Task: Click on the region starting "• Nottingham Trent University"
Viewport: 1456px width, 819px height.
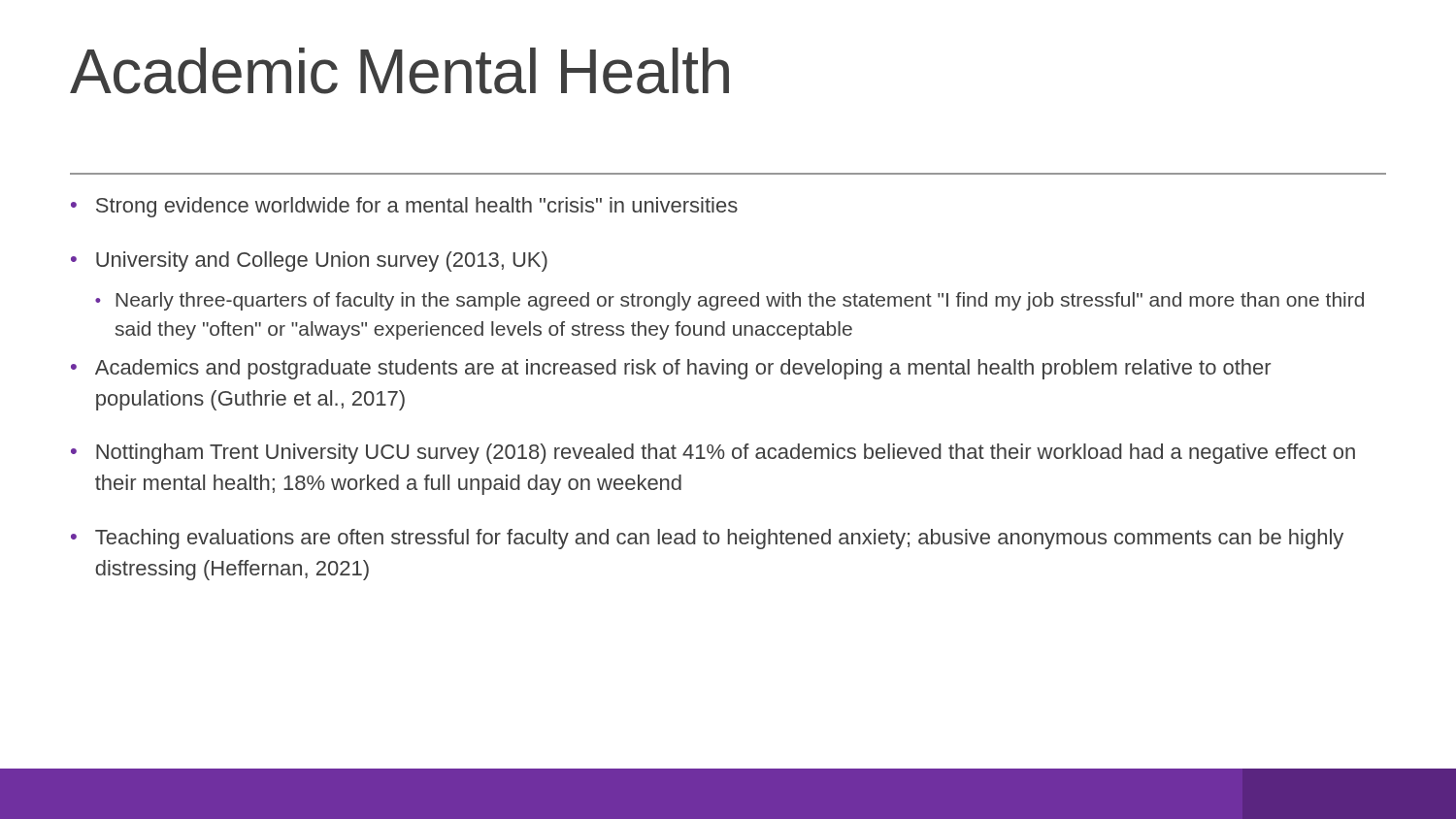Action: click(728, 468)
